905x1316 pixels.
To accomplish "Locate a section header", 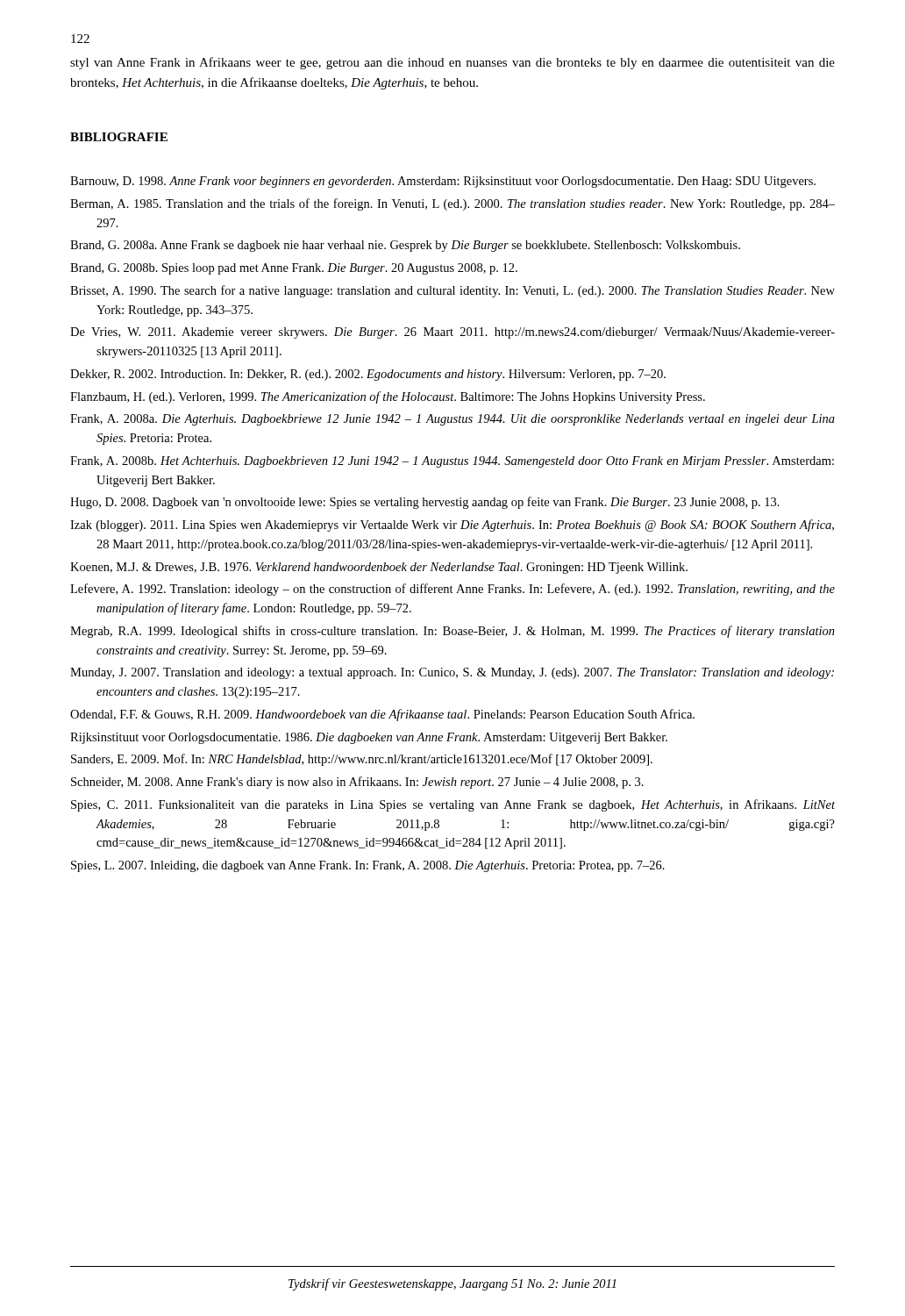I will (119, 137).
